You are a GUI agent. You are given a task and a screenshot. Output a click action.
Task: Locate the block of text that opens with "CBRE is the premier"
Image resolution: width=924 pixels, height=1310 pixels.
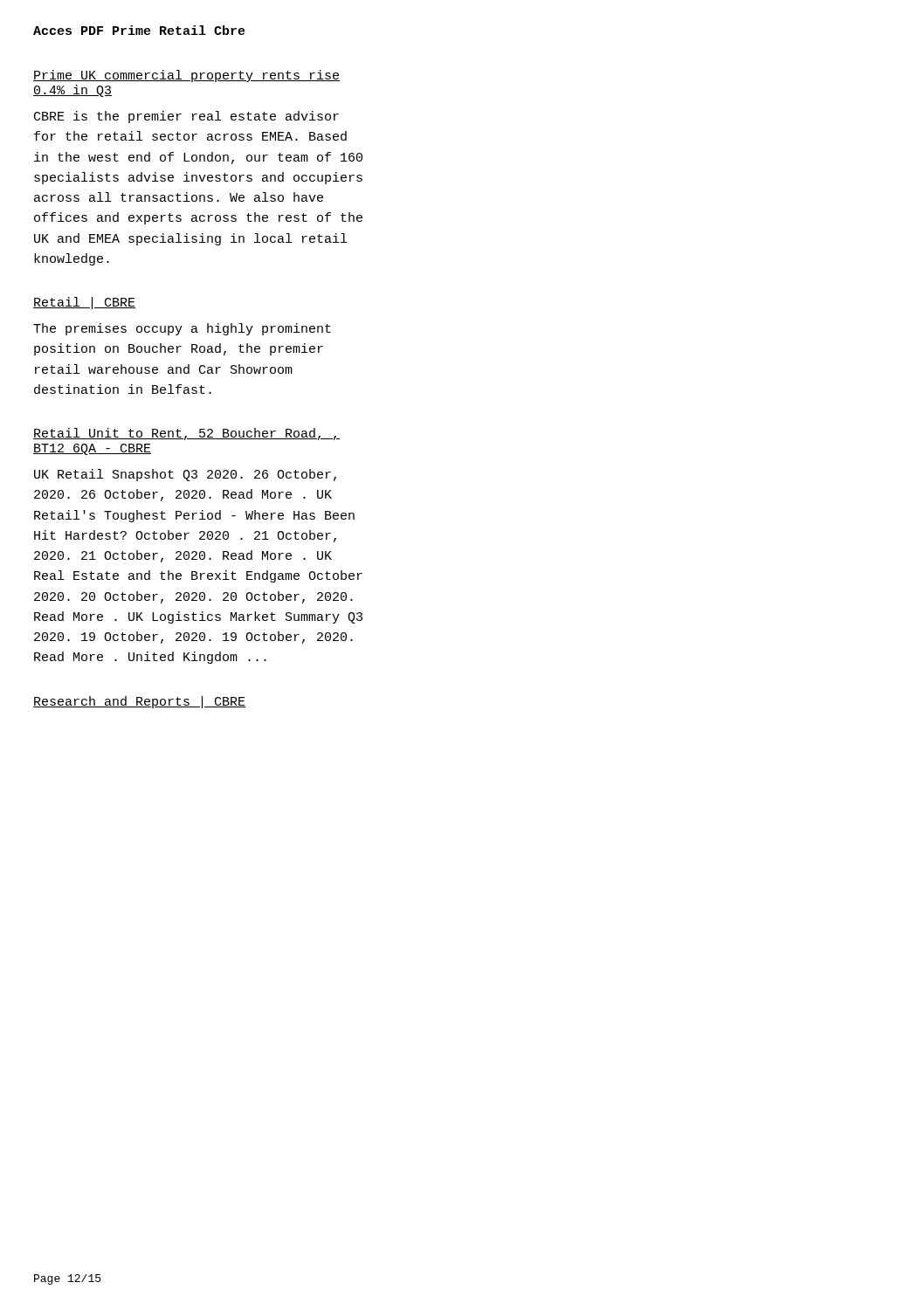[x=198, y=189]
